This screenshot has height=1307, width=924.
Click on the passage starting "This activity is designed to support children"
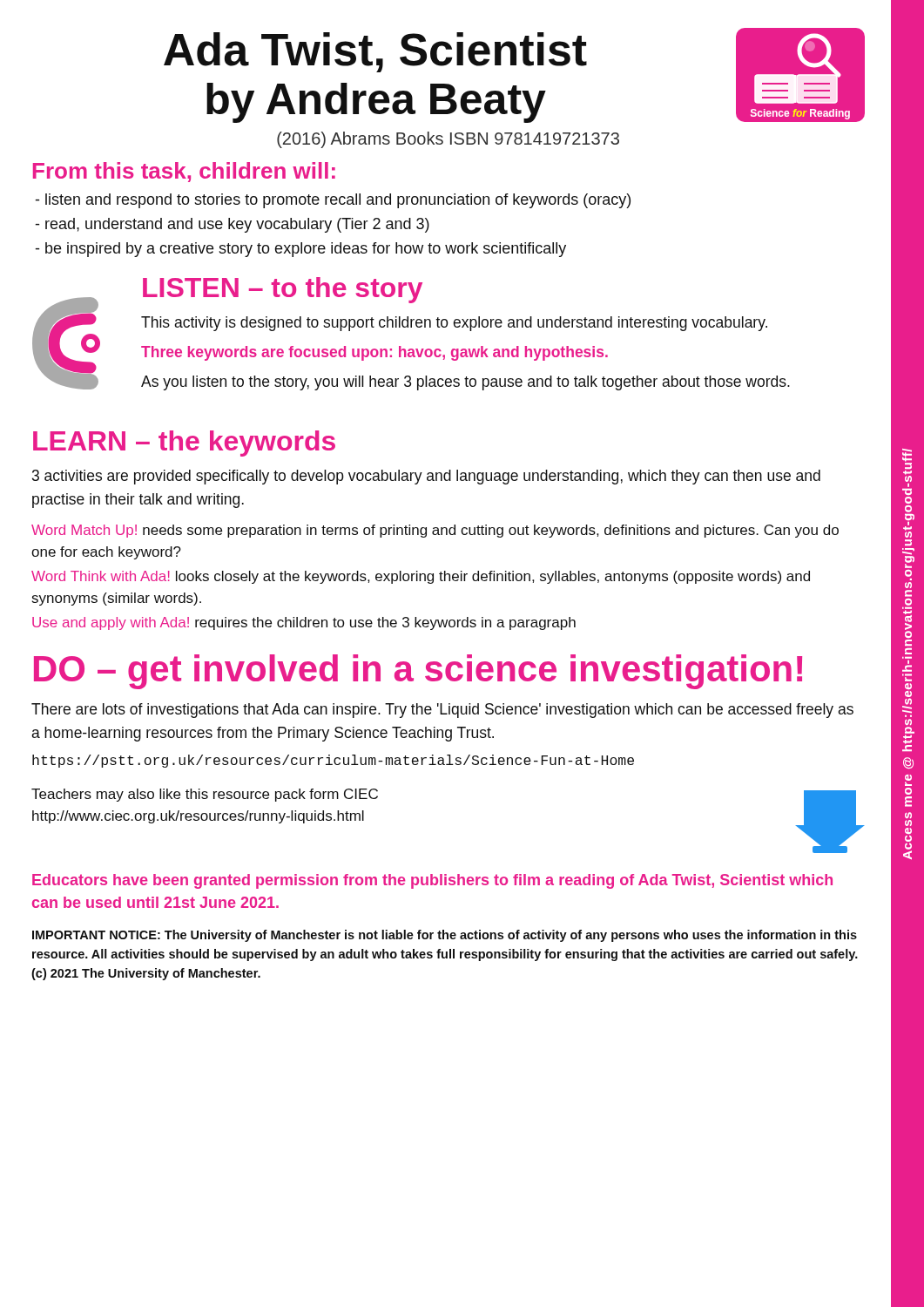point(455,323)
